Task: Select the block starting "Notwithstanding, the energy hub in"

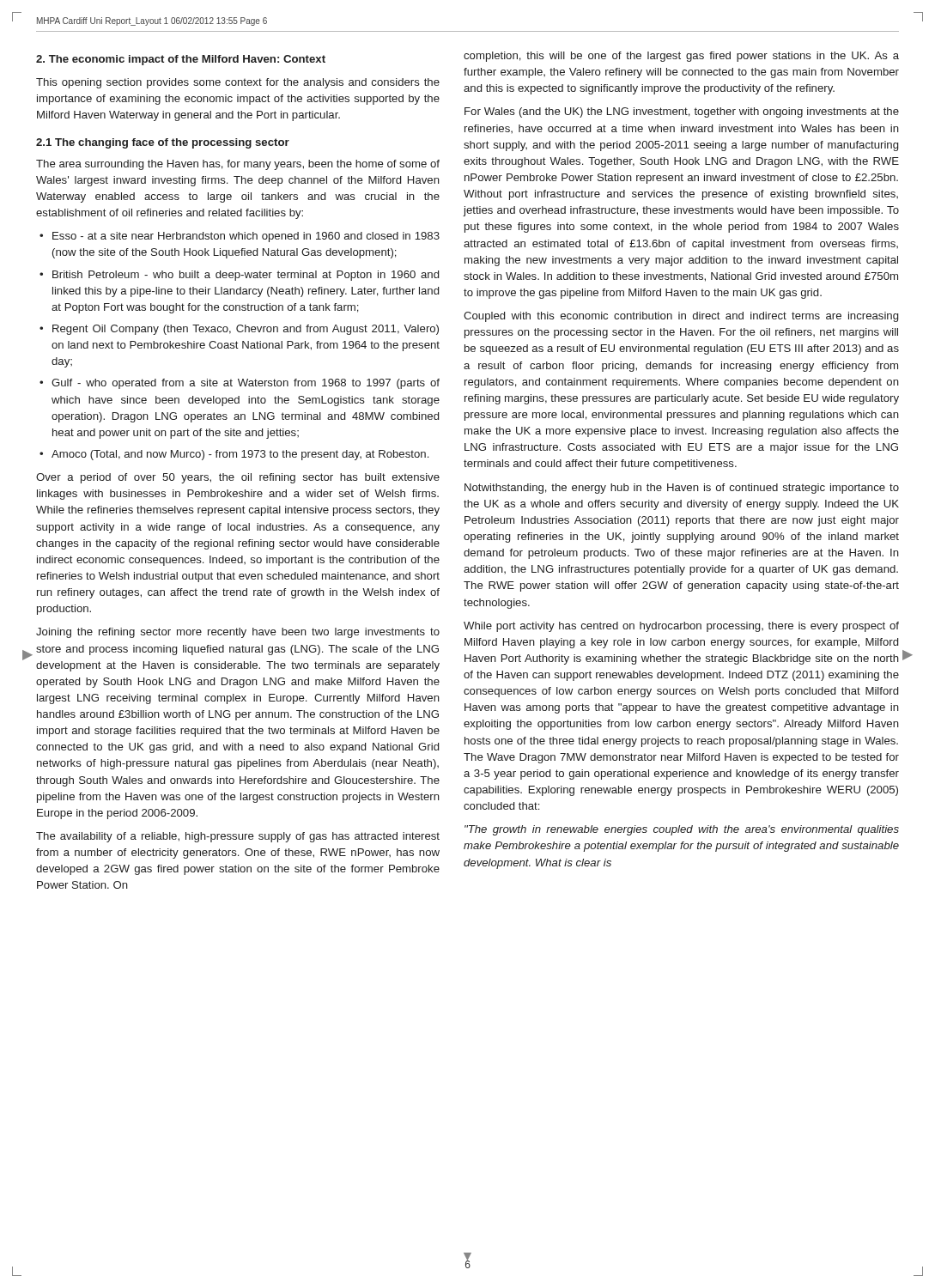Action: 681,545
